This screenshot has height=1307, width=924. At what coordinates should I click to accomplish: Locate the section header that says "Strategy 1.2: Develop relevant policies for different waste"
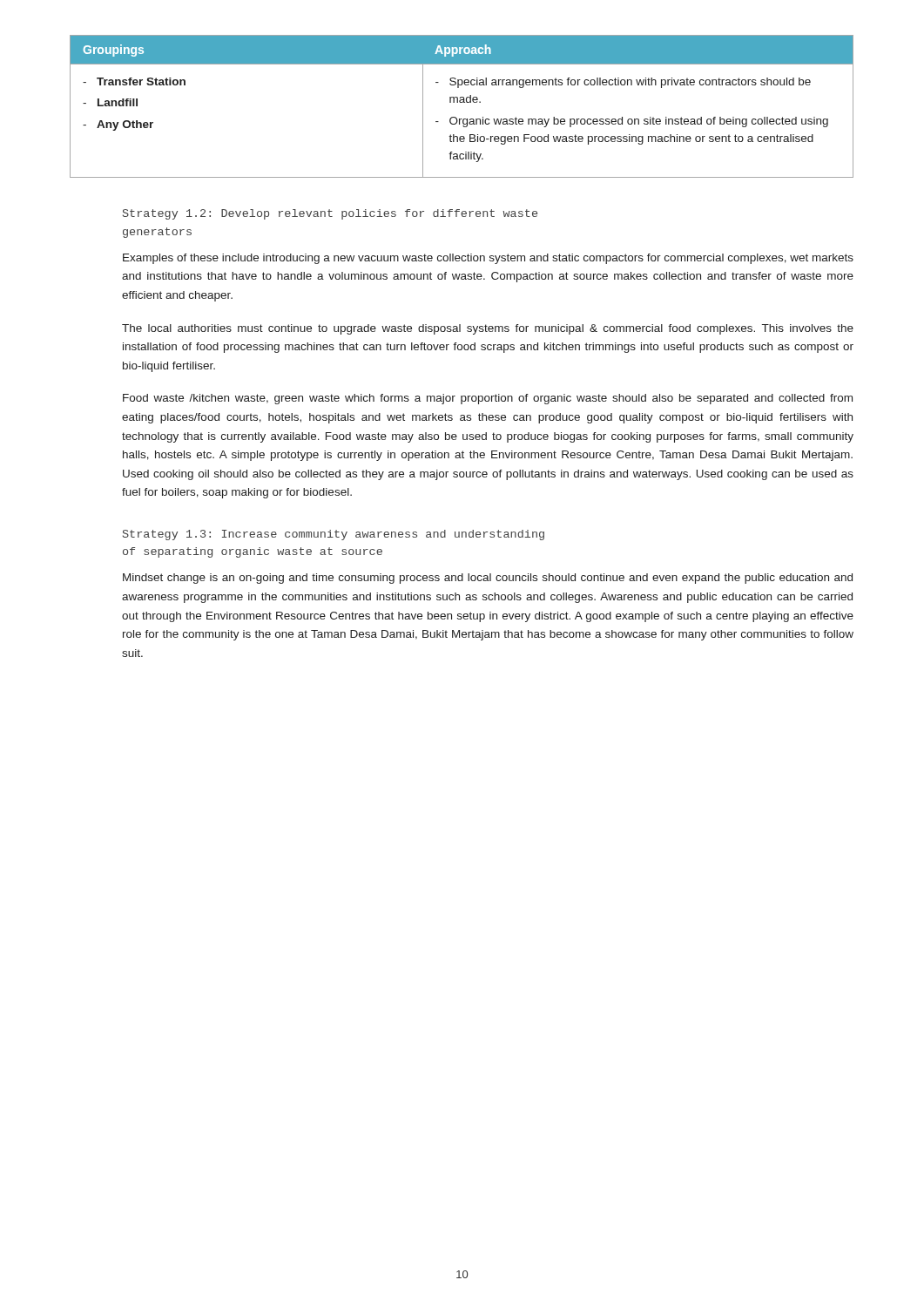coord(330,223)
